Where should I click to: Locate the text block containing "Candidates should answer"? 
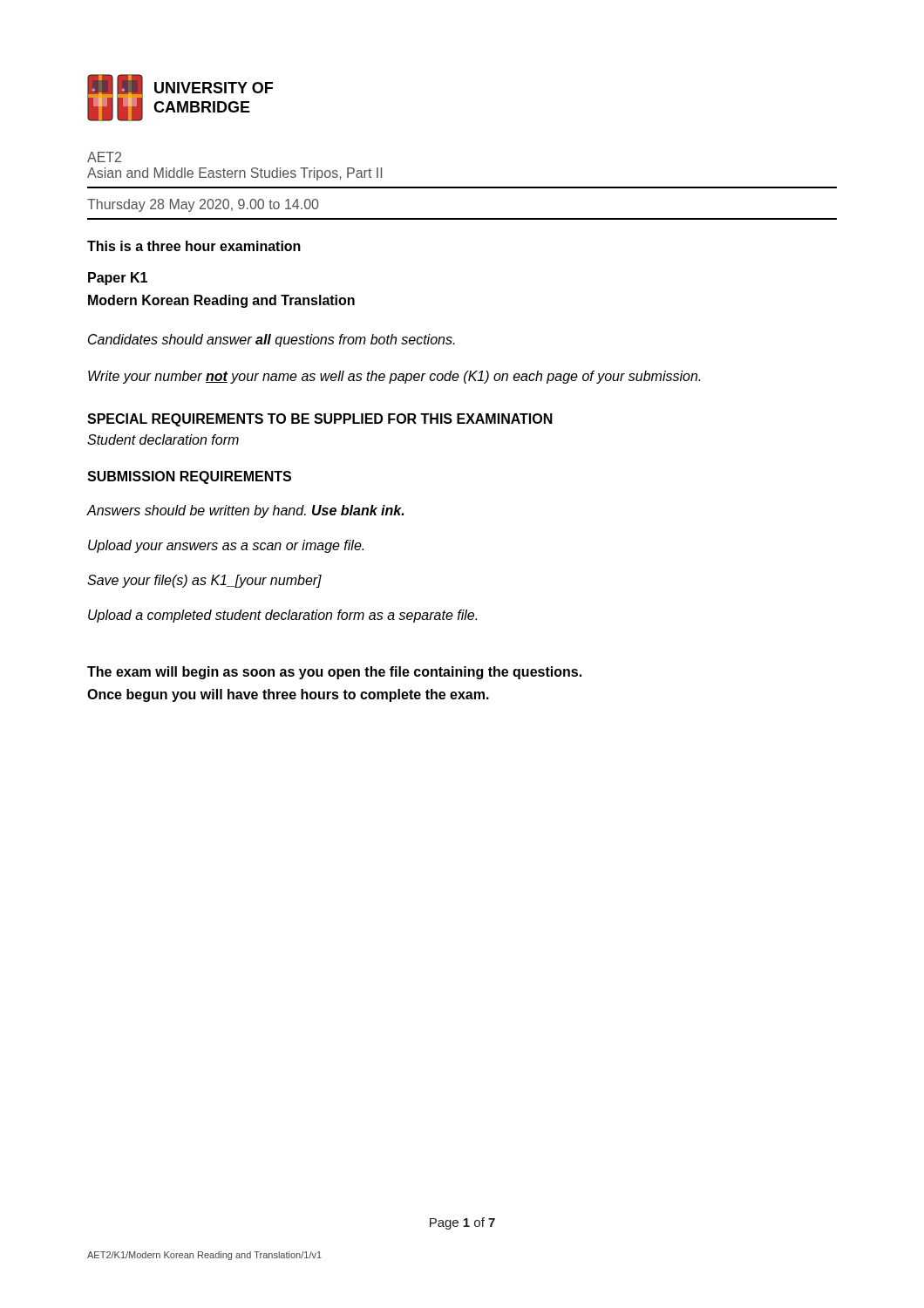[x=272, y=340]
